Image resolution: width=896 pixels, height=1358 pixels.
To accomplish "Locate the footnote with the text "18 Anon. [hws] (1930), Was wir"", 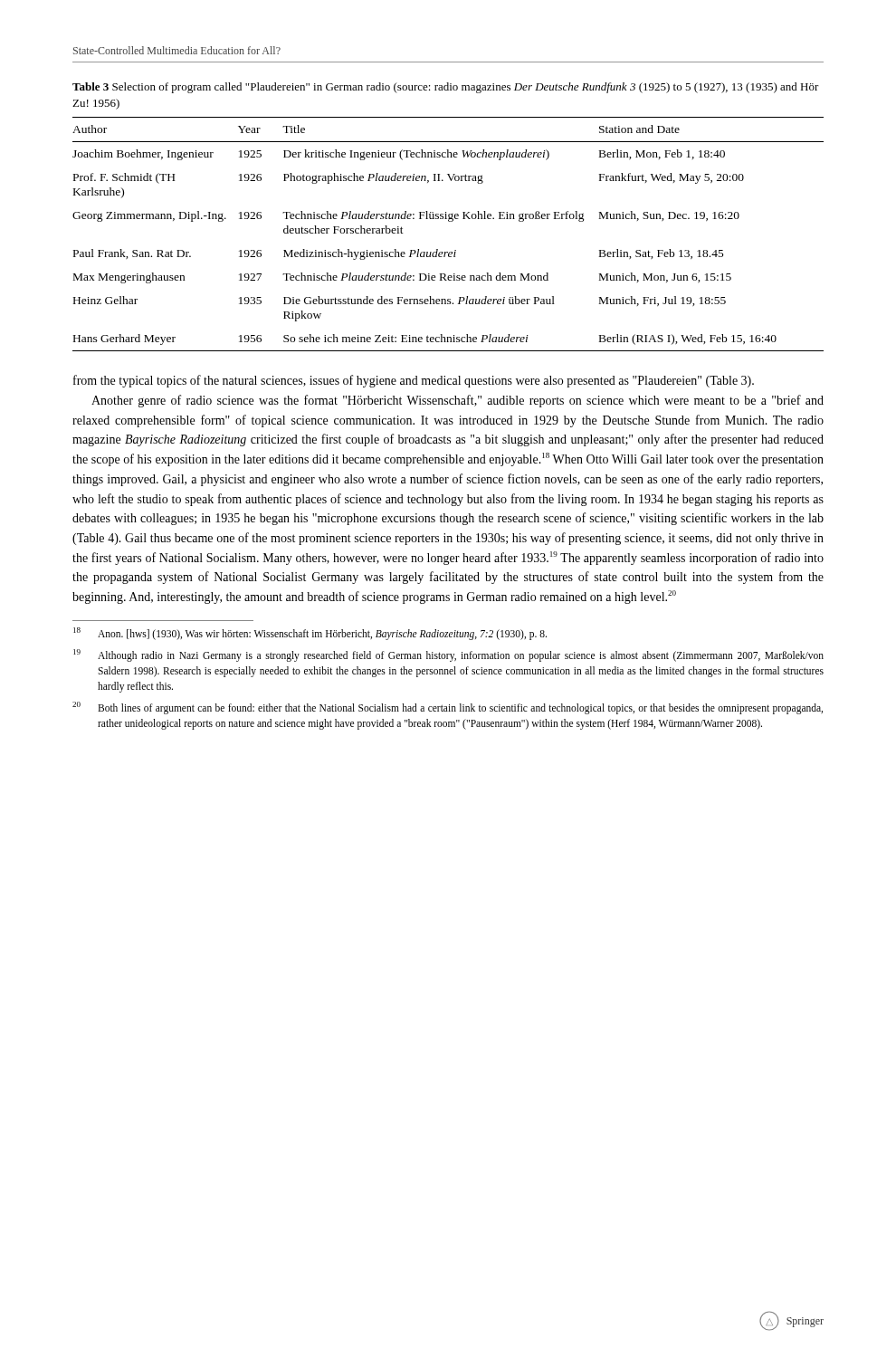I will 310,634.
